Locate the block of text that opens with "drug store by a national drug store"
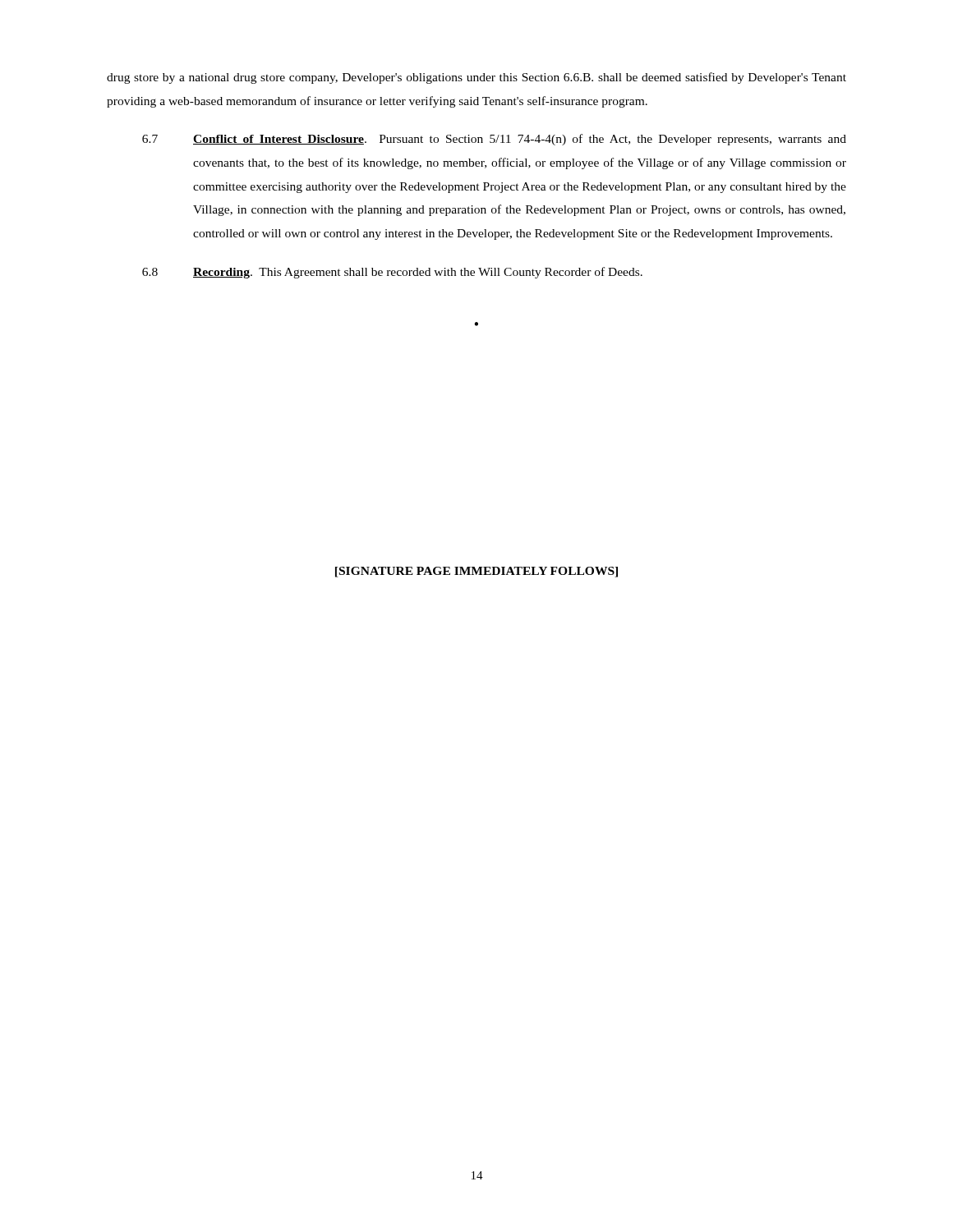 point(476,89)
